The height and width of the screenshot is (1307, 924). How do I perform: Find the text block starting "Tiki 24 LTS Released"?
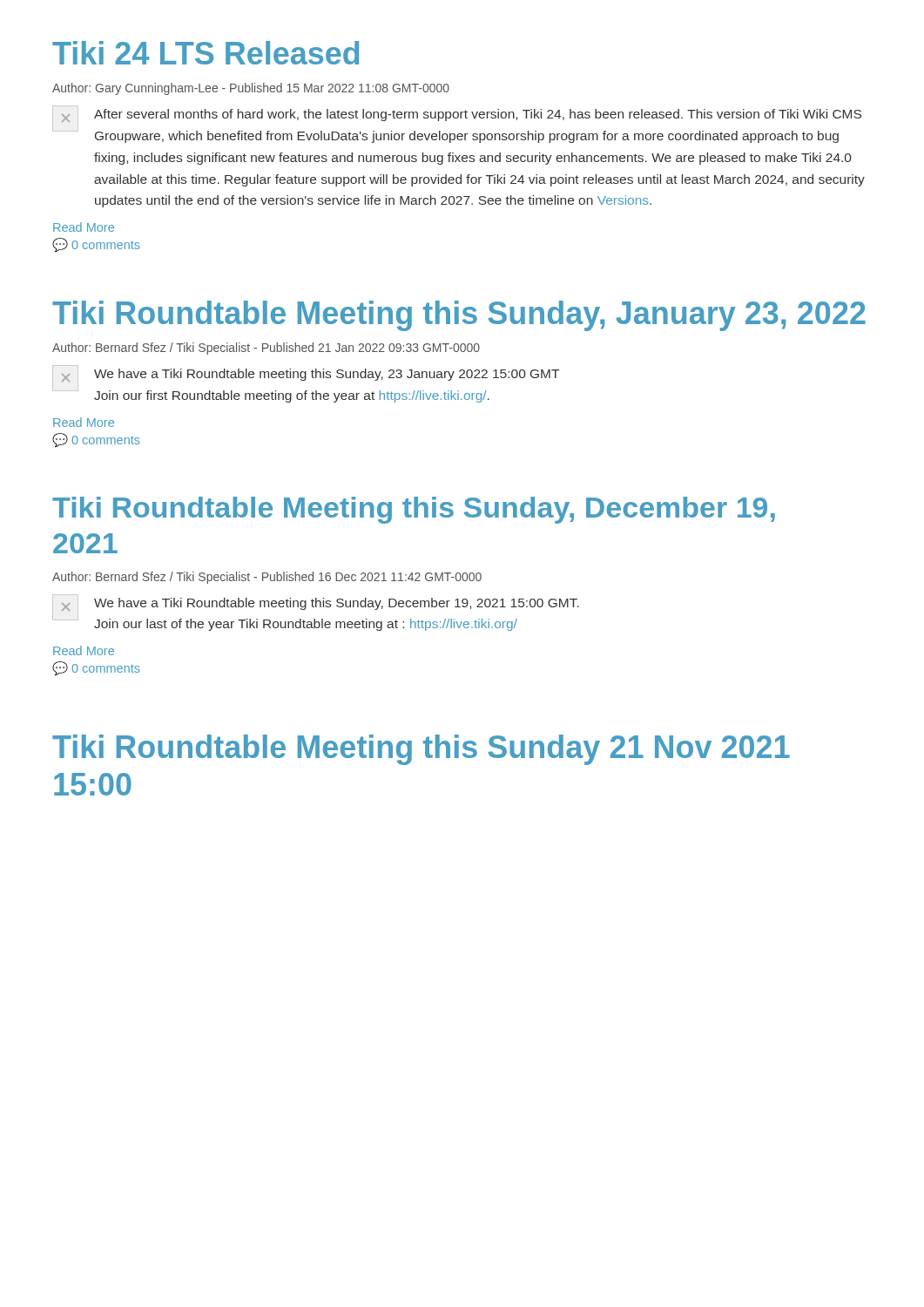pos(207,54)
